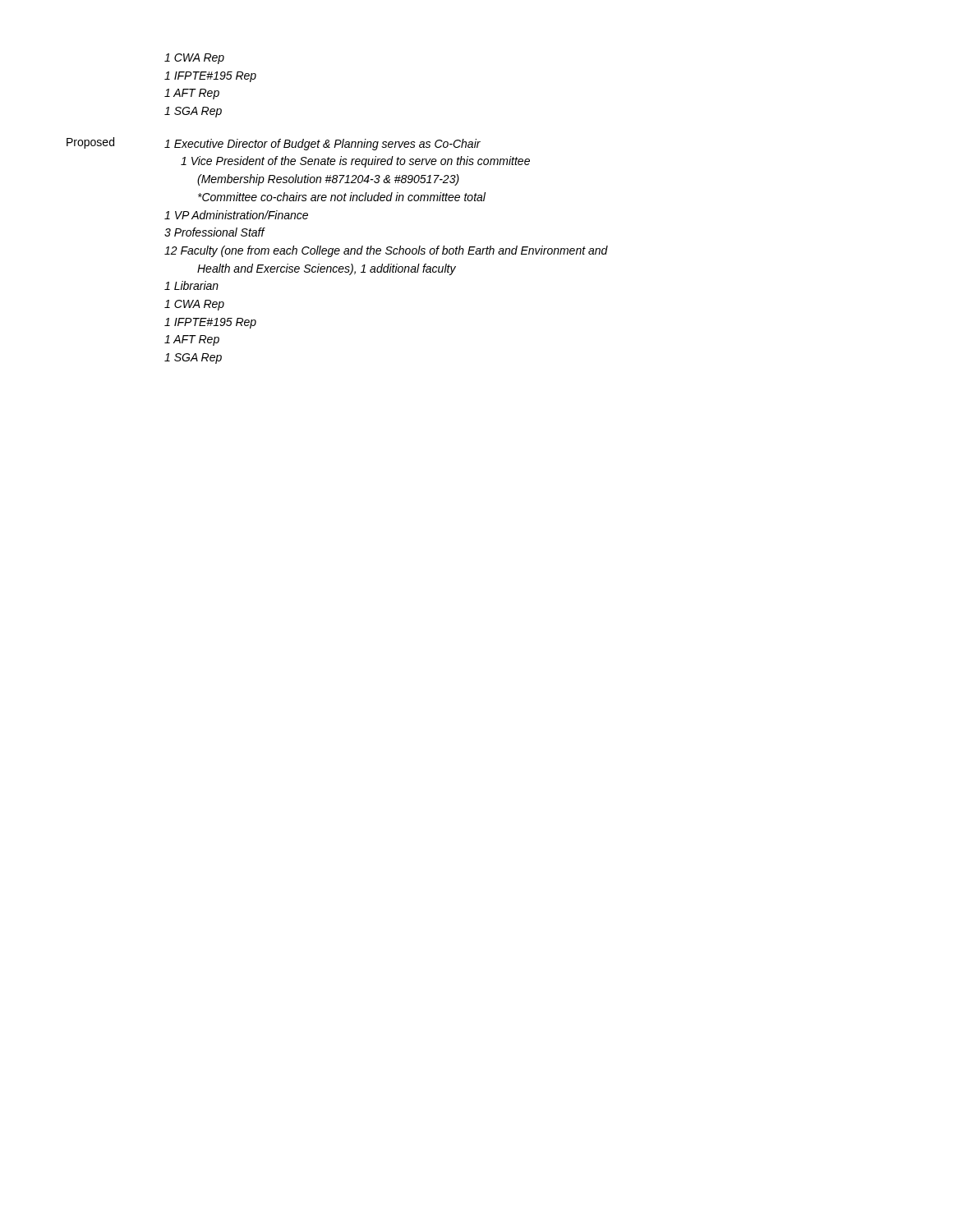Locate the list item containing "1 Executive Director of Budget & Planning"
The image size is (953, 1232).
(526, 251)
